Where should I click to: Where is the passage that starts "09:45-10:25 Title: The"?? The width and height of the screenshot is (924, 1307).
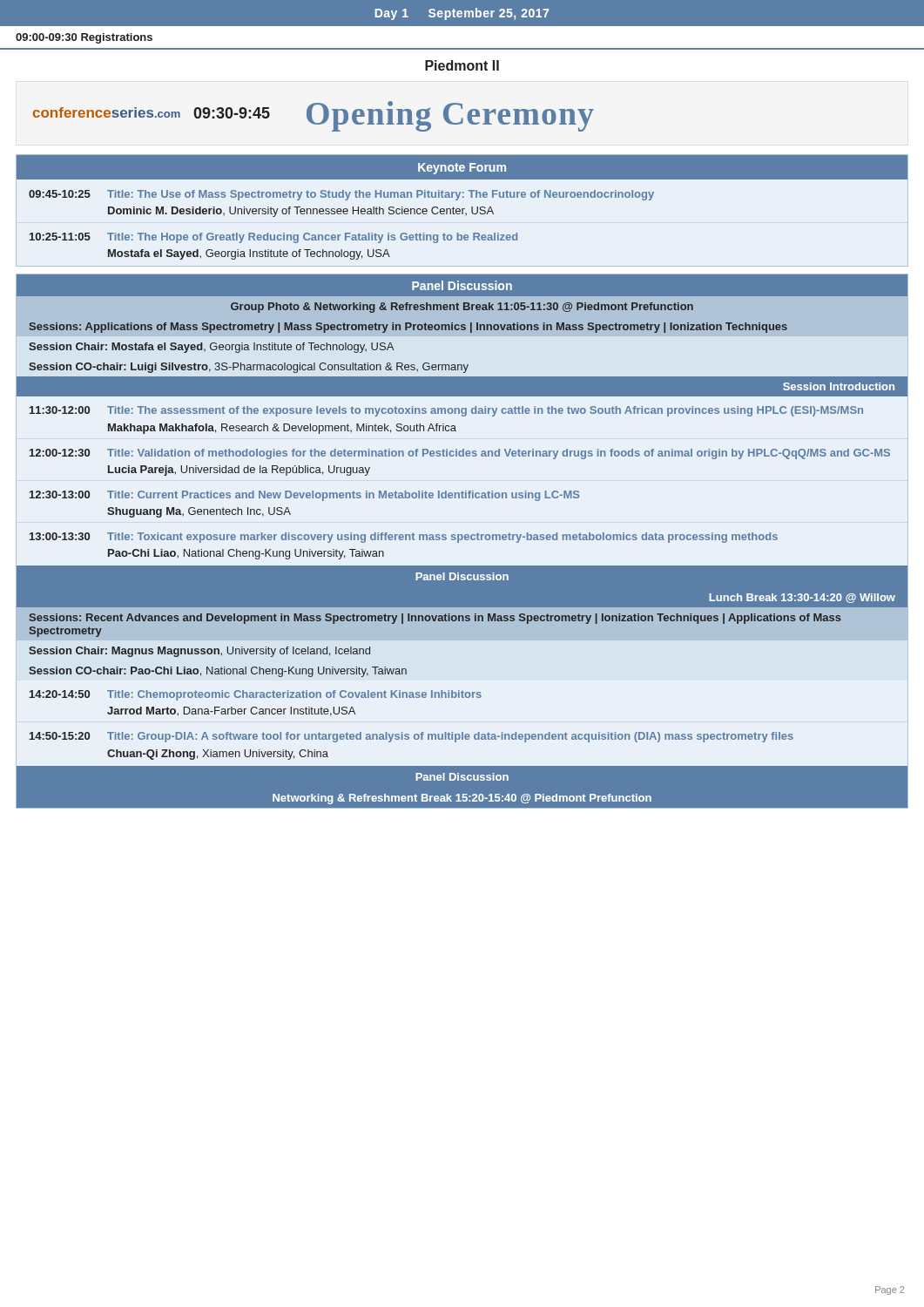462,202
